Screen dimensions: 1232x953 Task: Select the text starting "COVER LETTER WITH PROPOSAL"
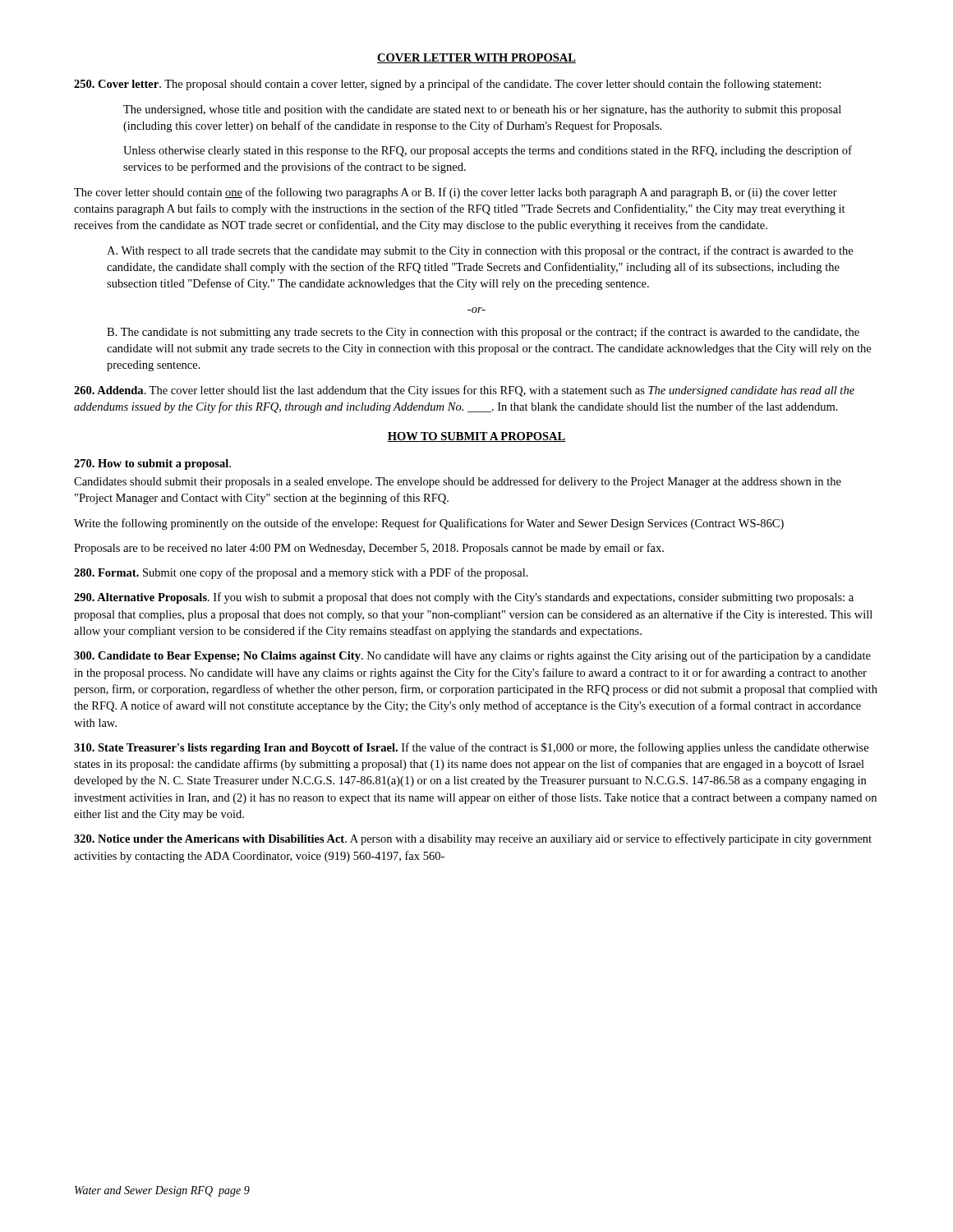tap(476, 57)
